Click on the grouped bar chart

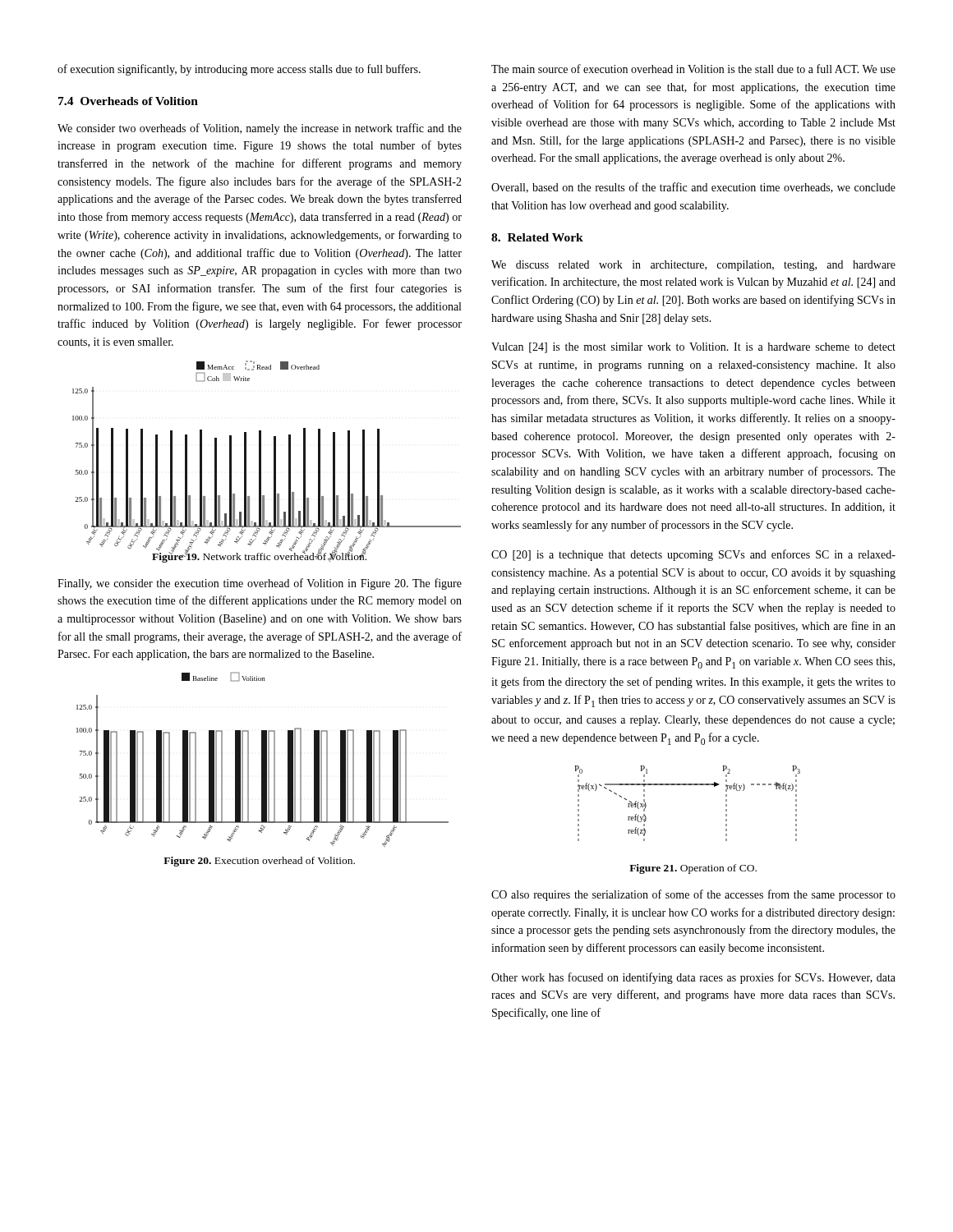point(260,761)
